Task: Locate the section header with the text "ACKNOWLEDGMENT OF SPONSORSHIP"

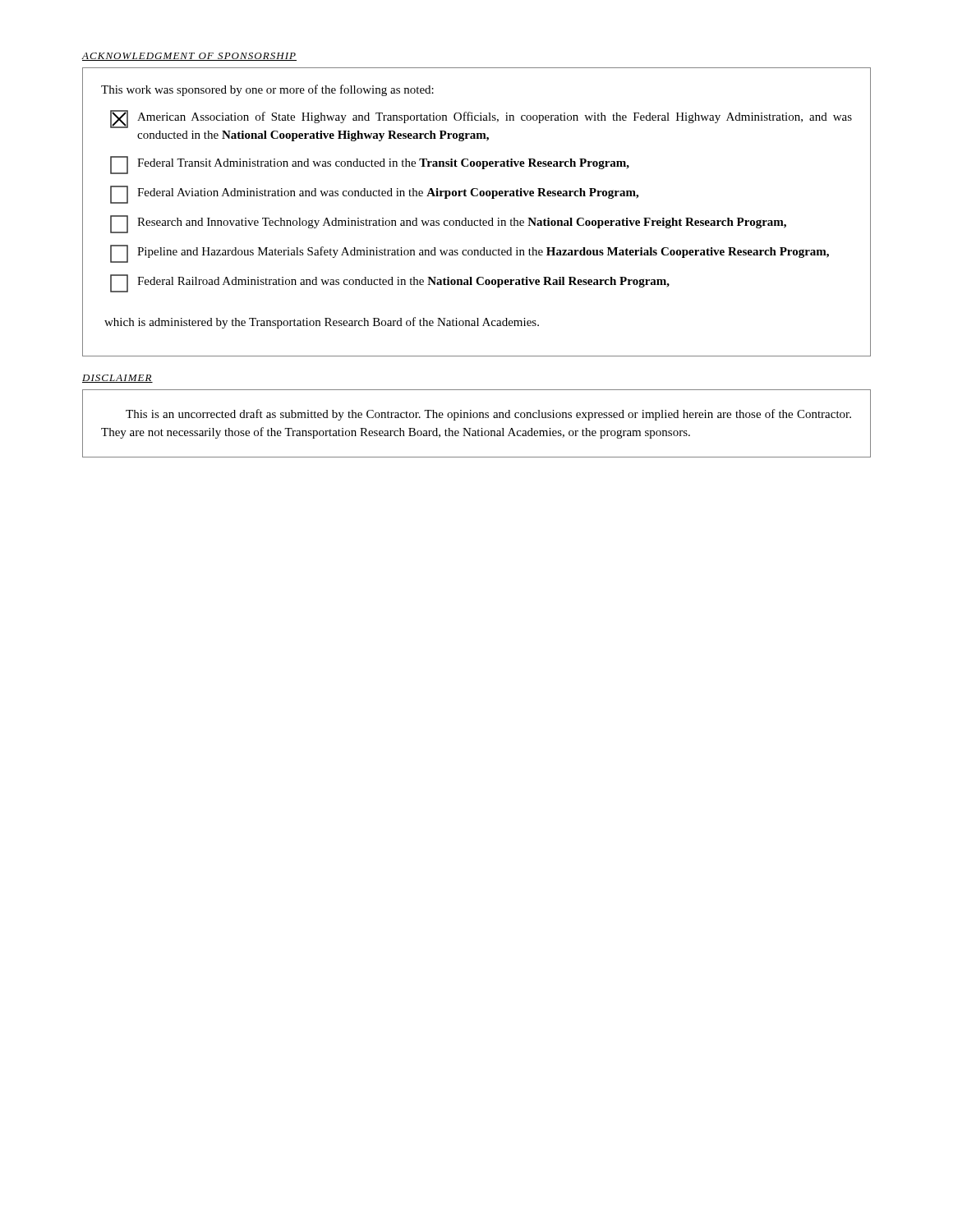Action: [x=189, y=55]
